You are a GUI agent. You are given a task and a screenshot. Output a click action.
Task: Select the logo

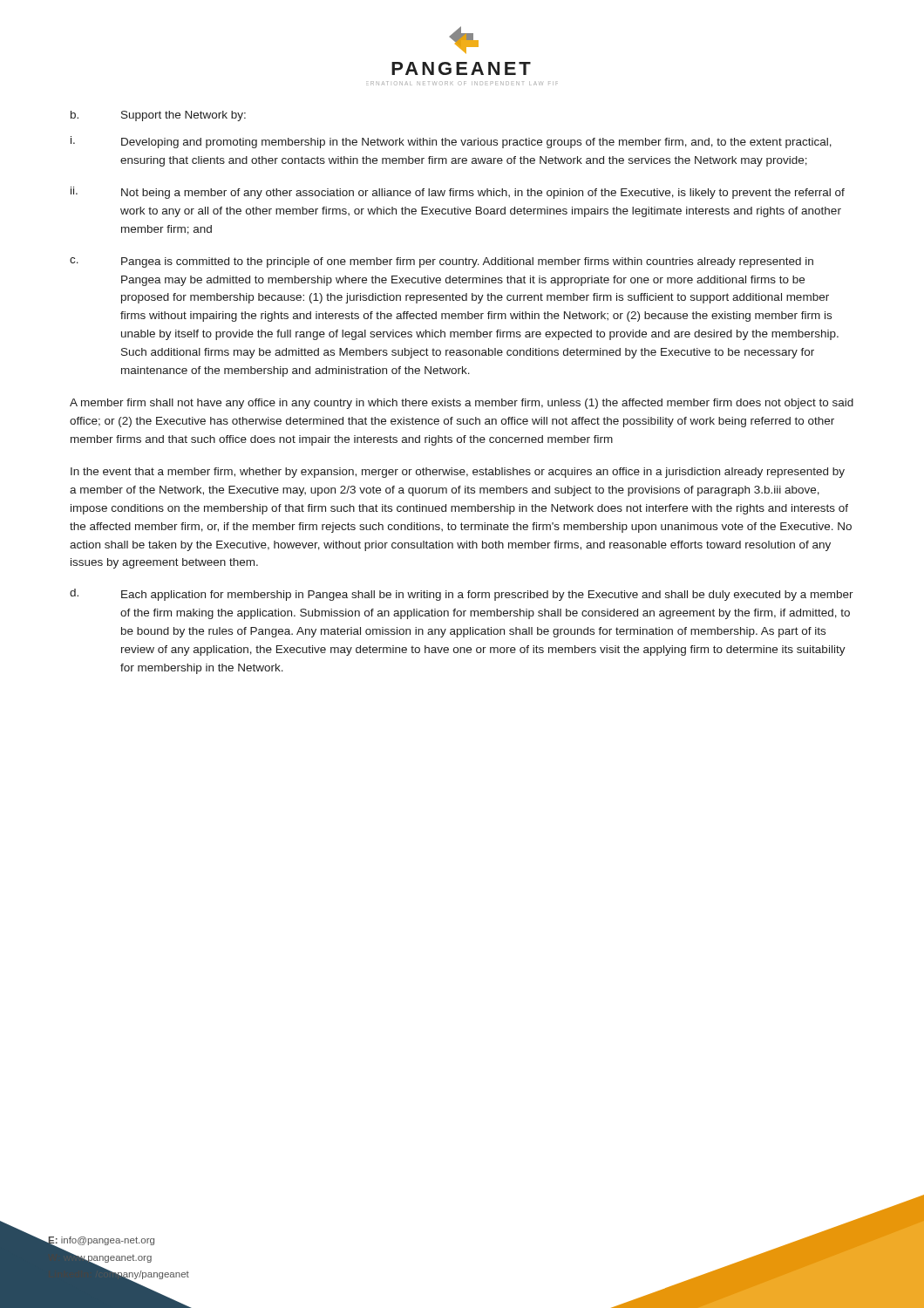(x=462, y=50)
